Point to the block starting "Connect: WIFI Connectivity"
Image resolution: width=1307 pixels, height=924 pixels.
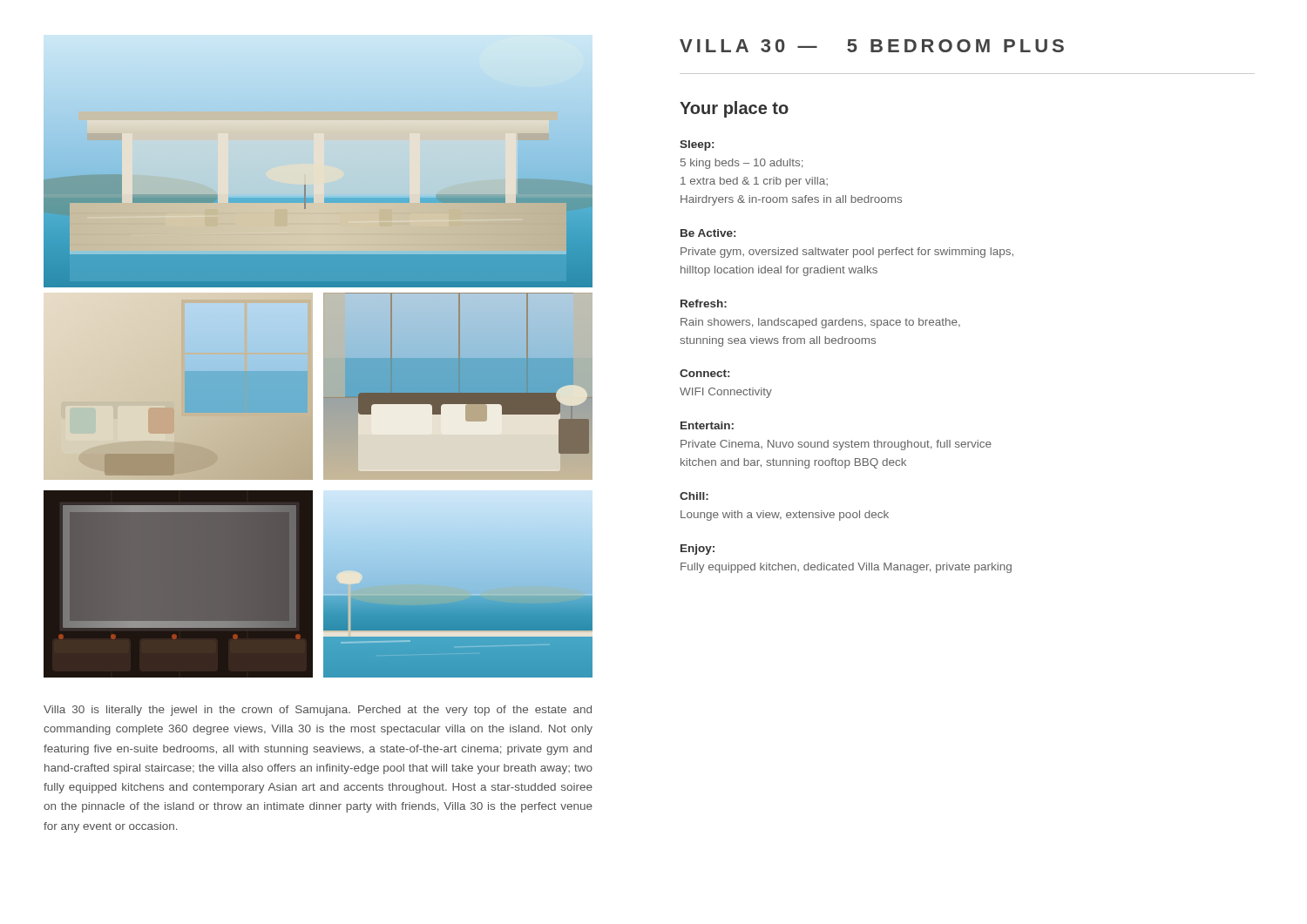704,373
